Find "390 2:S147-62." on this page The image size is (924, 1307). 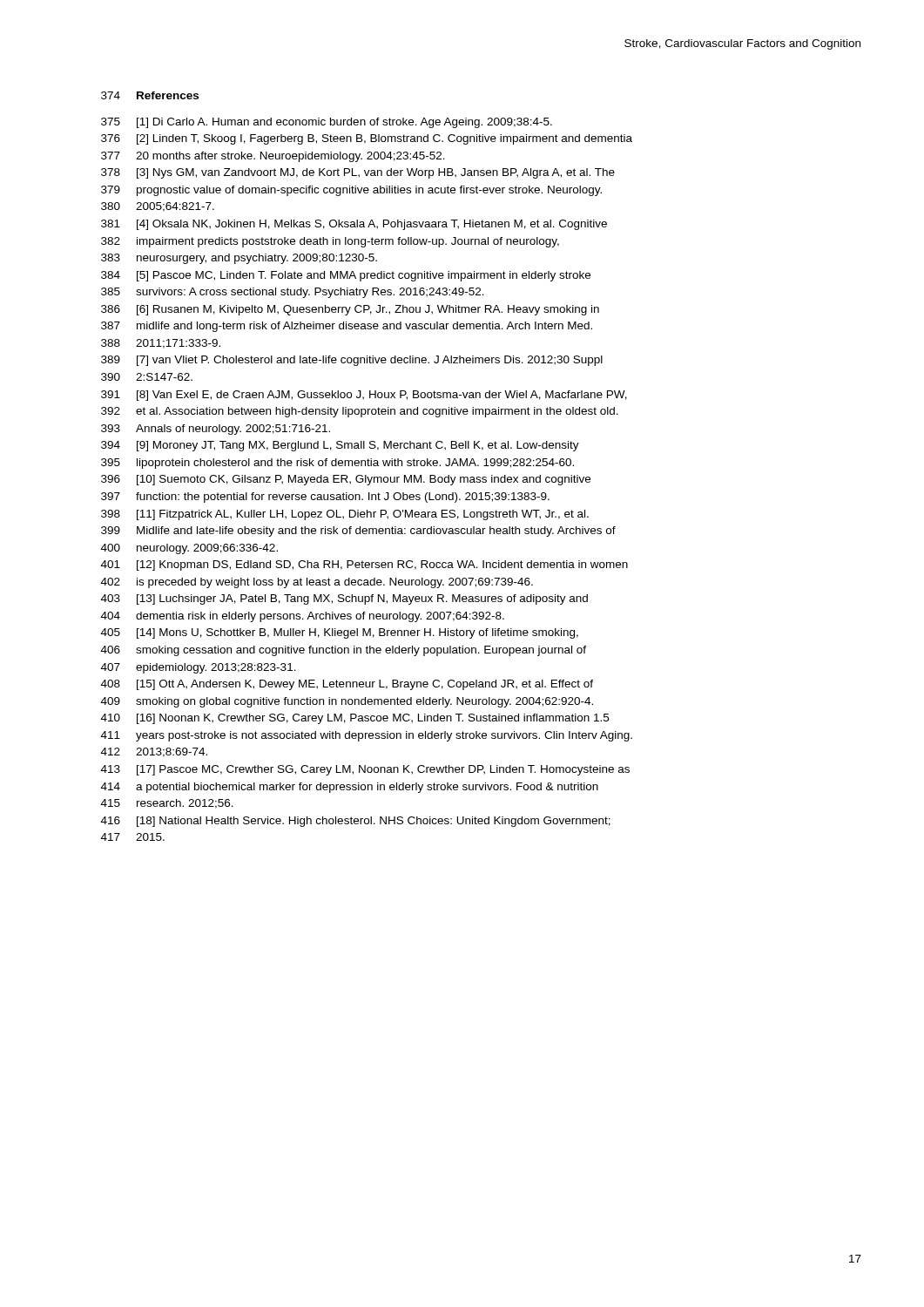click(x=140, y=377)
